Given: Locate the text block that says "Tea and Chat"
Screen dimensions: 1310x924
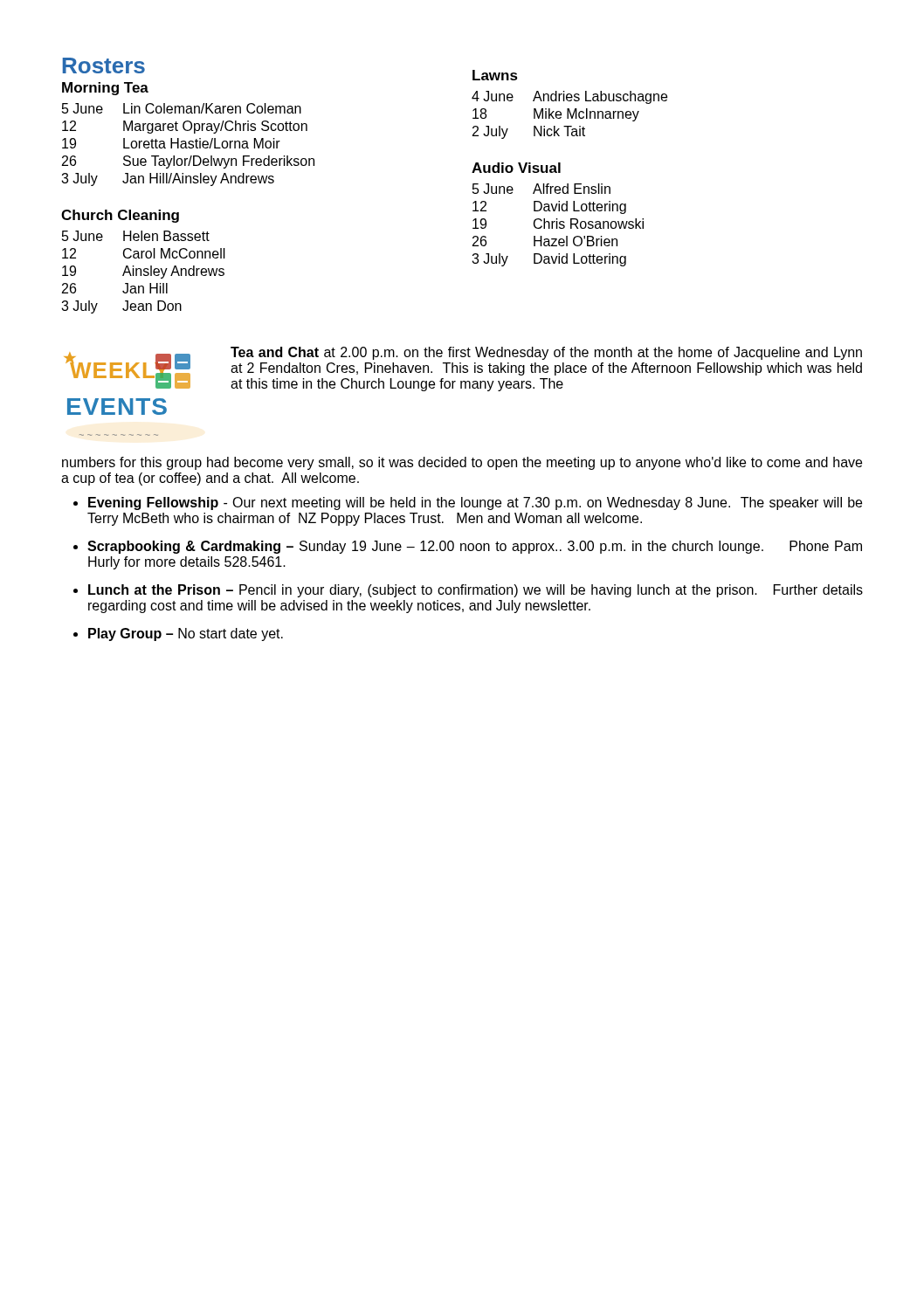Looking at the screenshot, I should pyautogui.click(x=547, y=368).
